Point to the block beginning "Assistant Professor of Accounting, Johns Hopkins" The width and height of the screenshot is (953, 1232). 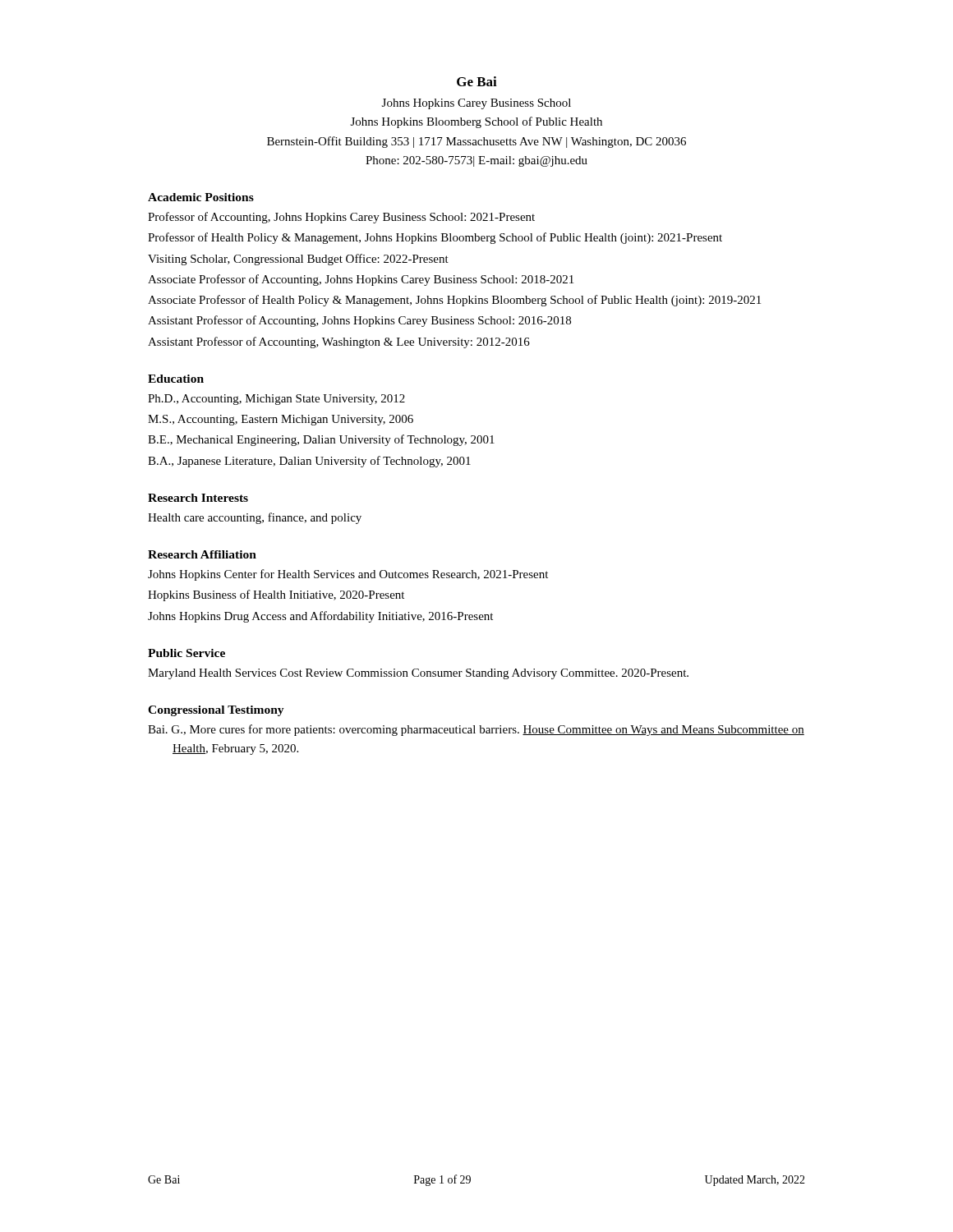pyautogui.click(x=372, y=321)
